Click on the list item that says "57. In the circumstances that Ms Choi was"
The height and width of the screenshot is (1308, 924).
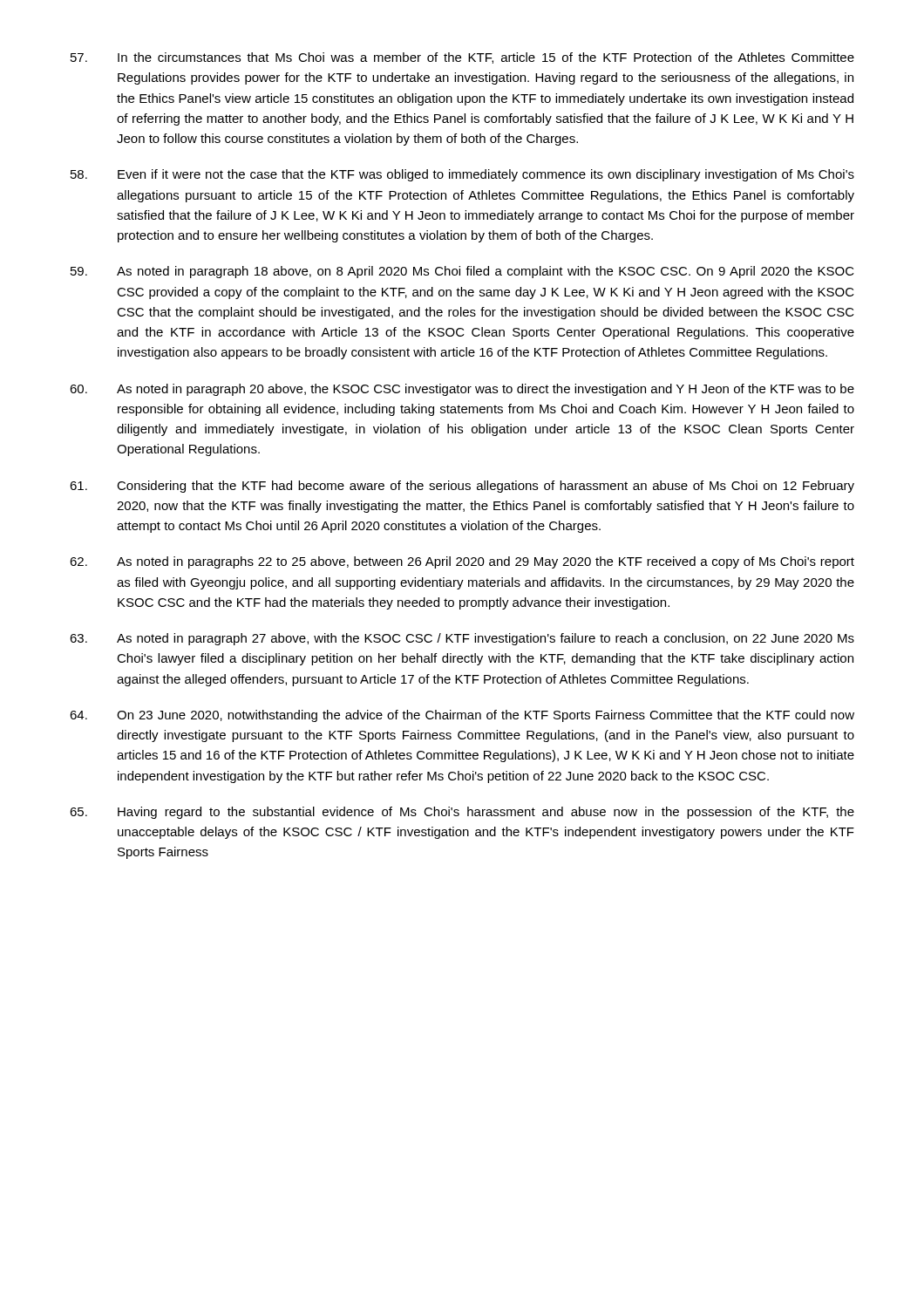tap(462, 98)
